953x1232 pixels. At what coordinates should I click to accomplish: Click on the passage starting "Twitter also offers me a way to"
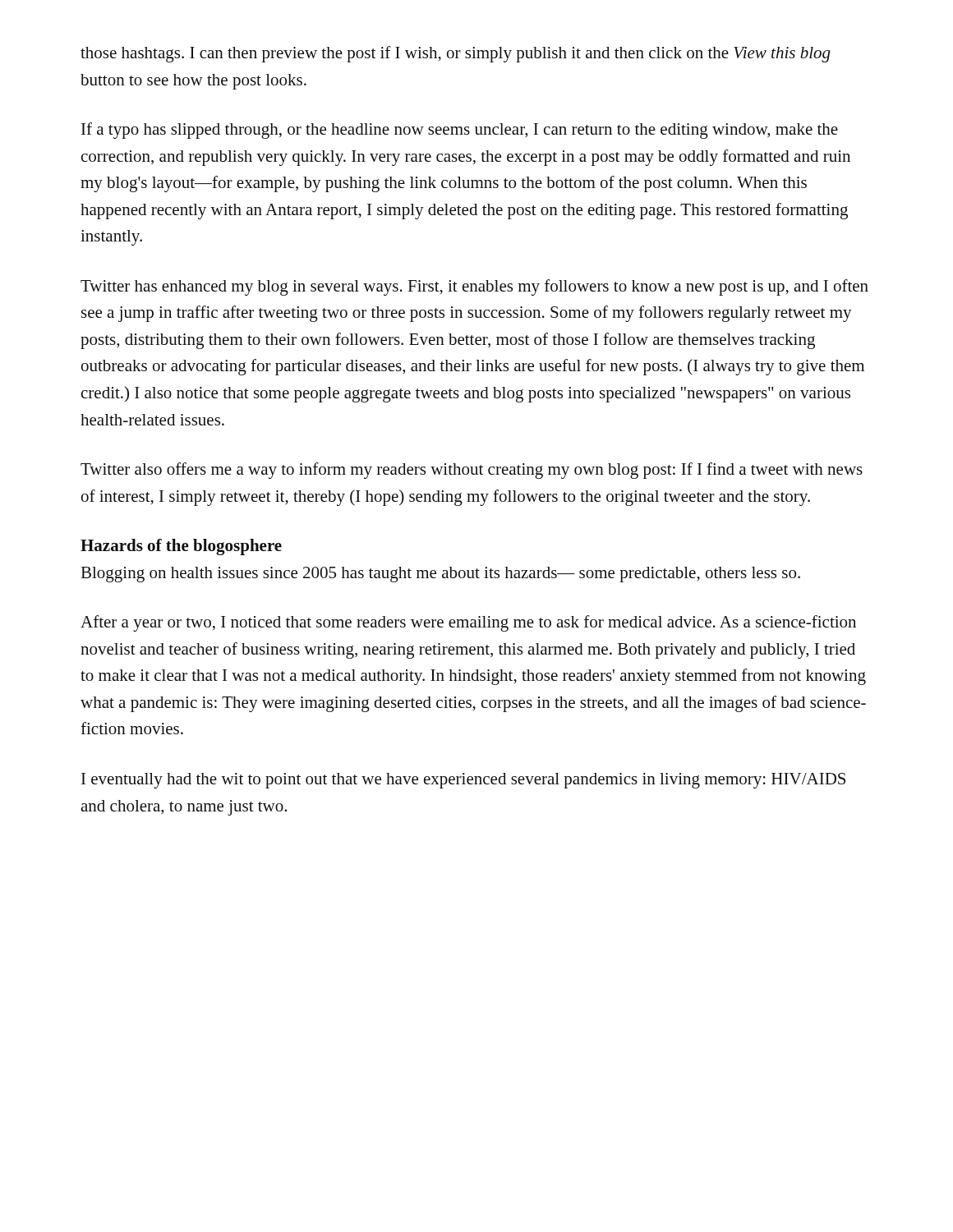pyautogui.click(x=472, y=482)
